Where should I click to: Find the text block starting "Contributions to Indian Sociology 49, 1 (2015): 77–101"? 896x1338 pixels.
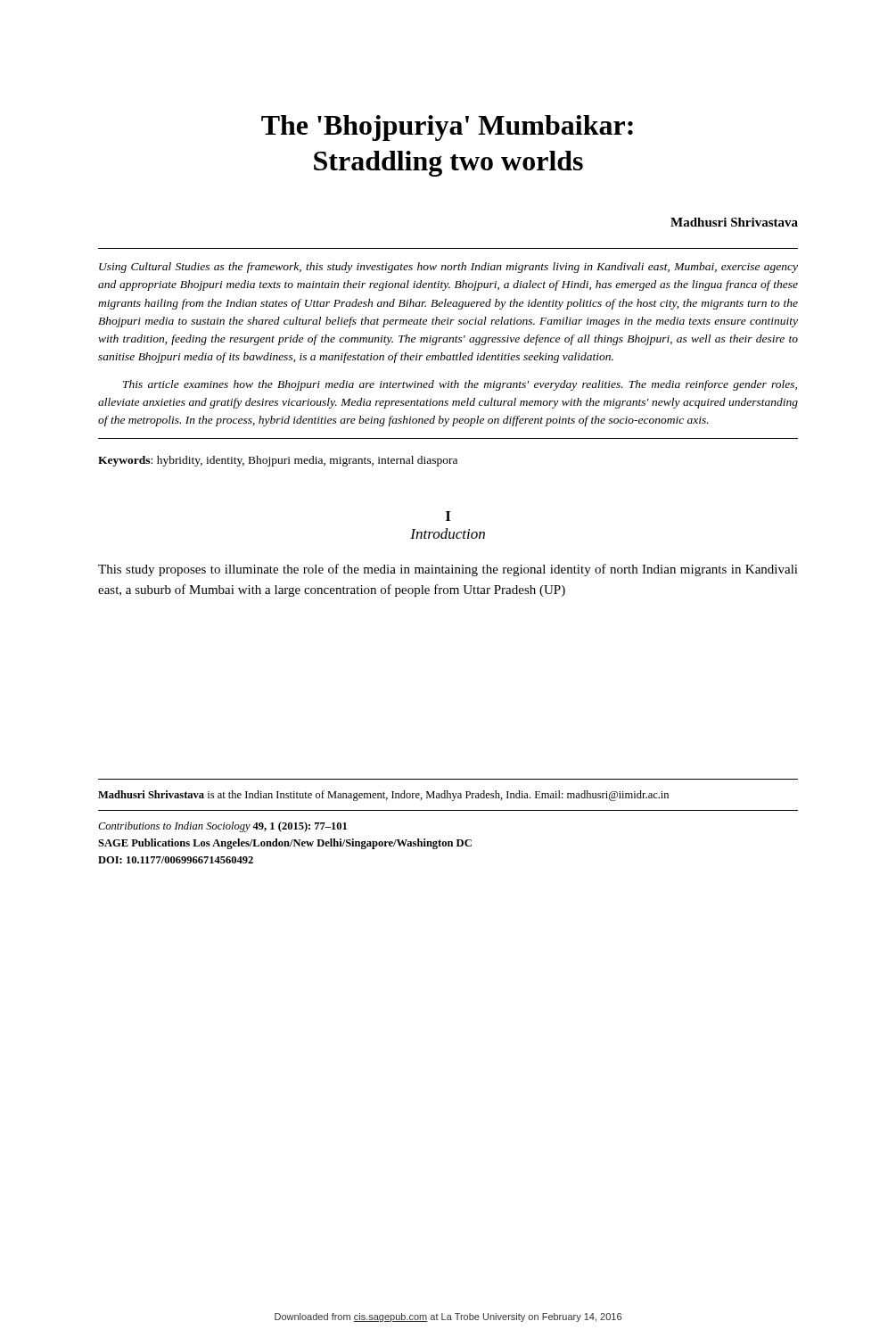tap(285, 843)
